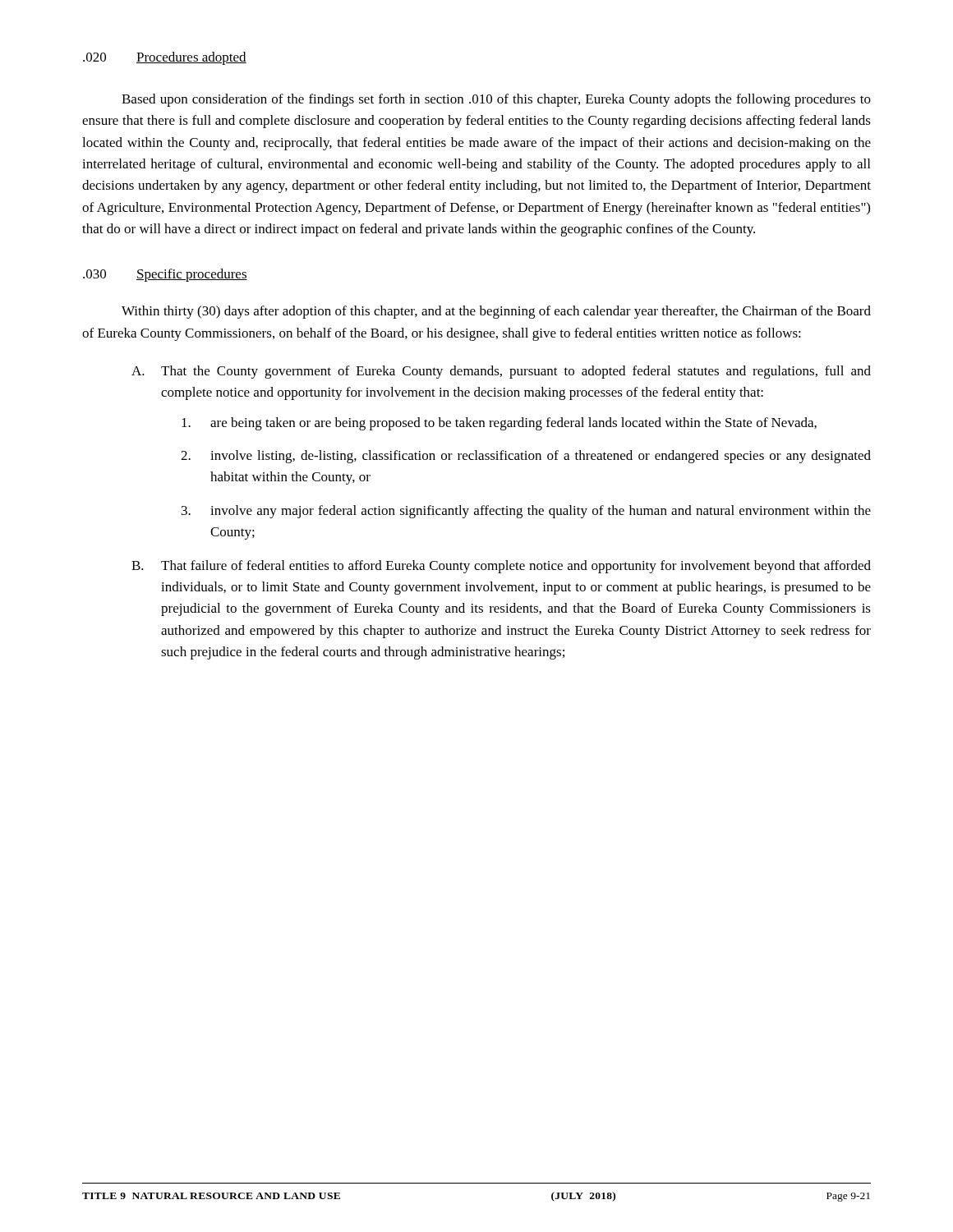Viewport: 953px width, 1232px height.
Task: Navigate to the element starting ".020 Procedures adopted"
Action: point(164,57)
